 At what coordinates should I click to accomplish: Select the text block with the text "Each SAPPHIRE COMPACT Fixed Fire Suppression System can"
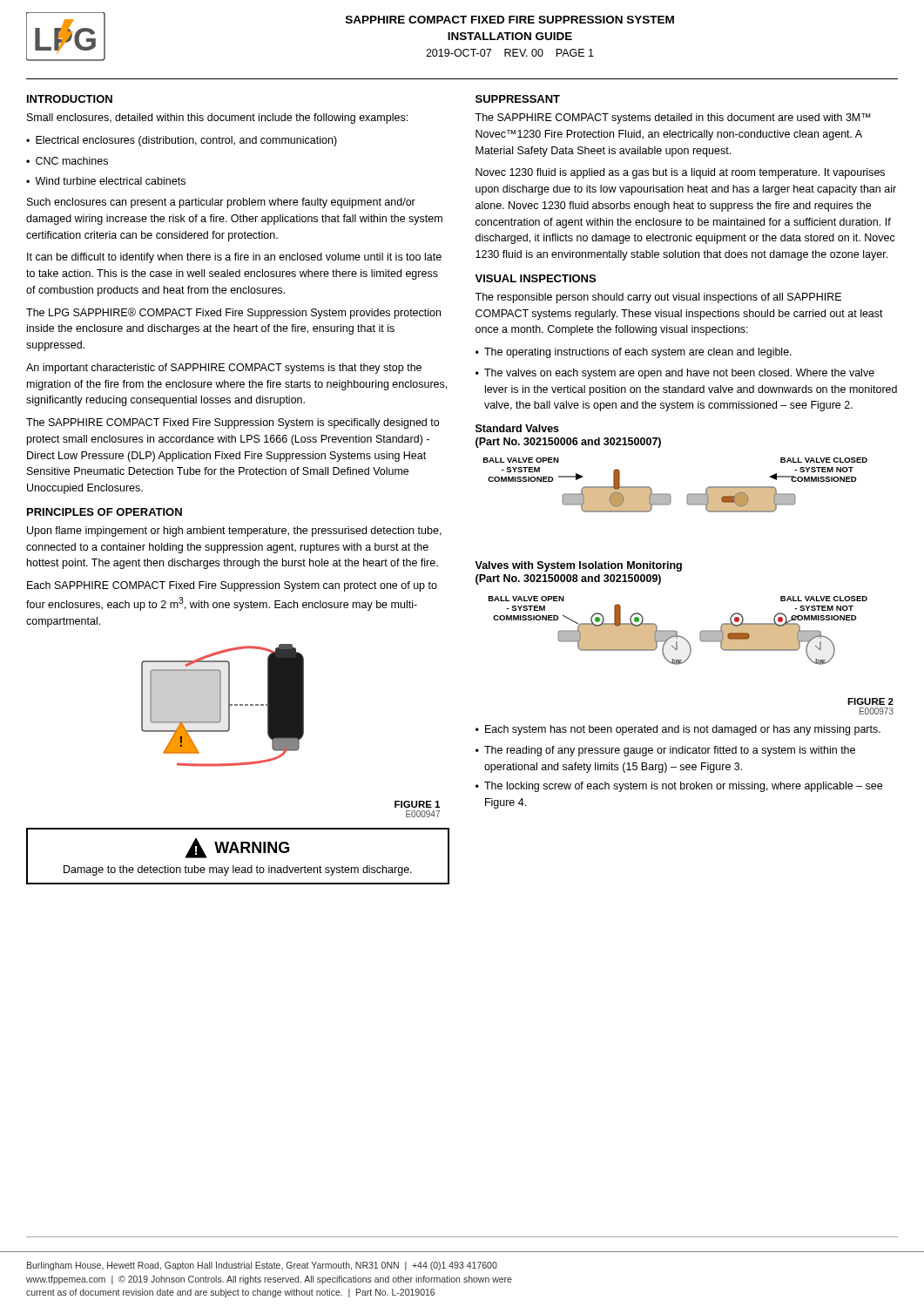(x=232, y=603)
